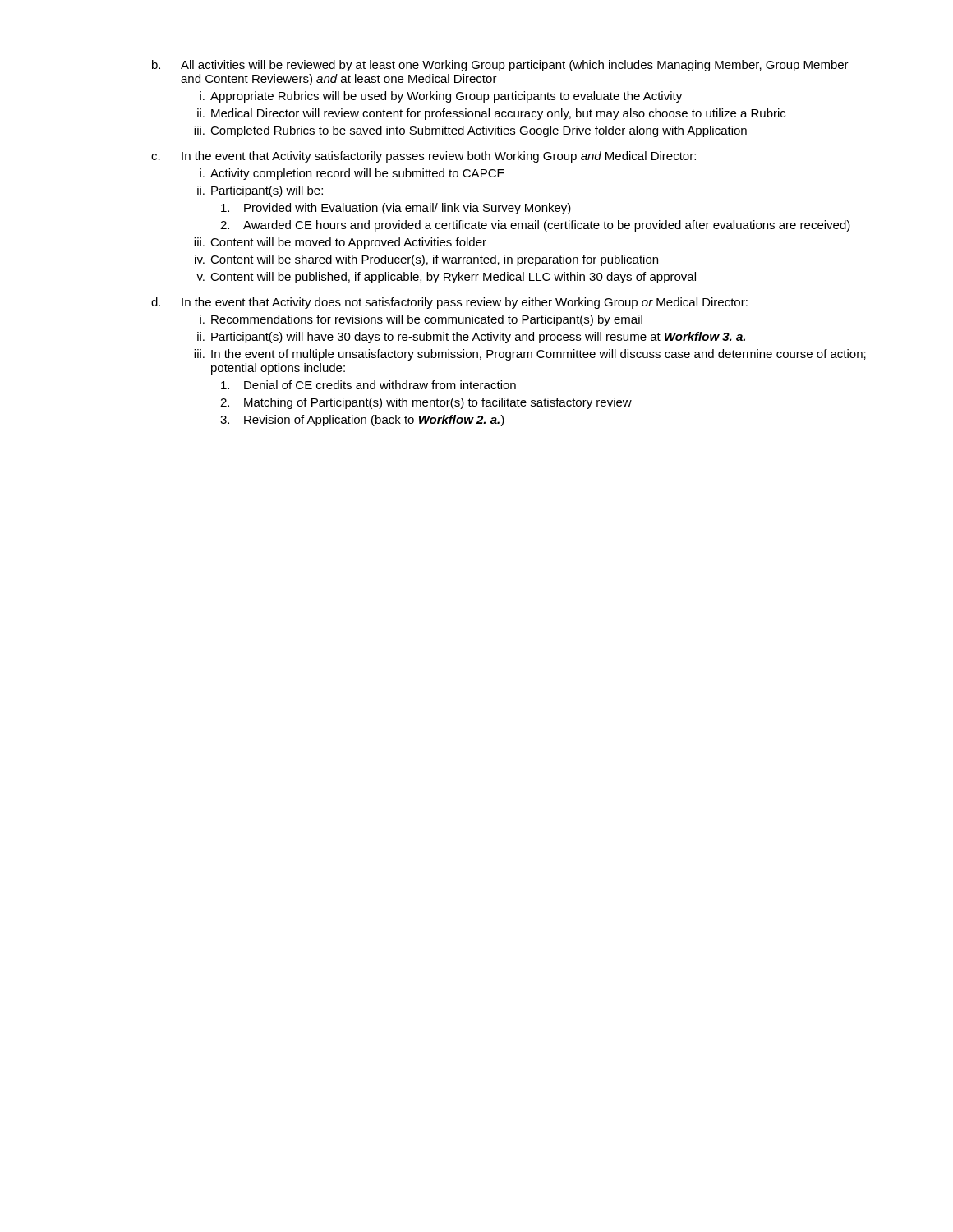Click the passage that begins "Provided with Evaluation (via"
This screenshot has width=953, height=1232.
pos(557,207)
